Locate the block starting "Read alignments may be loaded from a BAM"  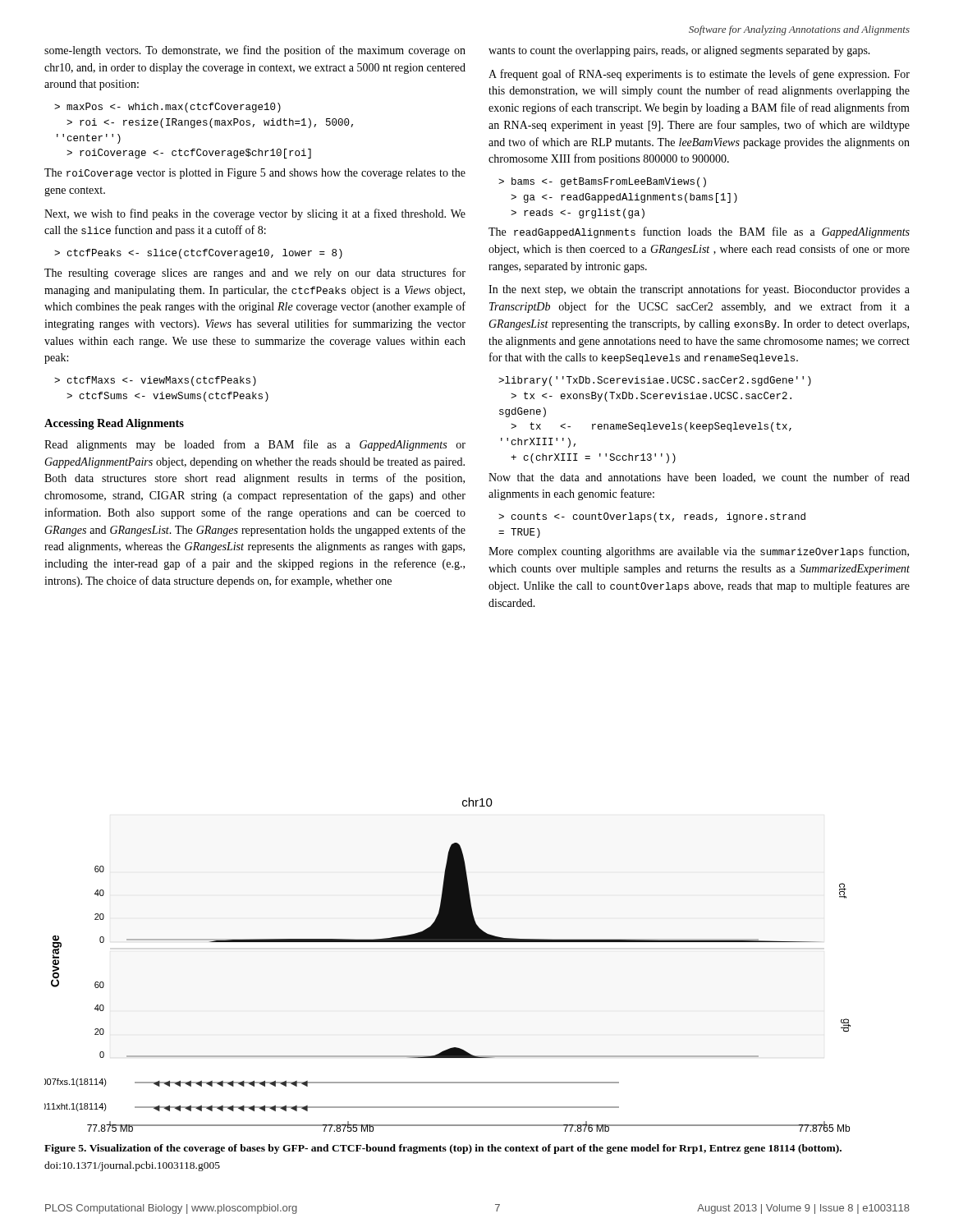point(255,513)
